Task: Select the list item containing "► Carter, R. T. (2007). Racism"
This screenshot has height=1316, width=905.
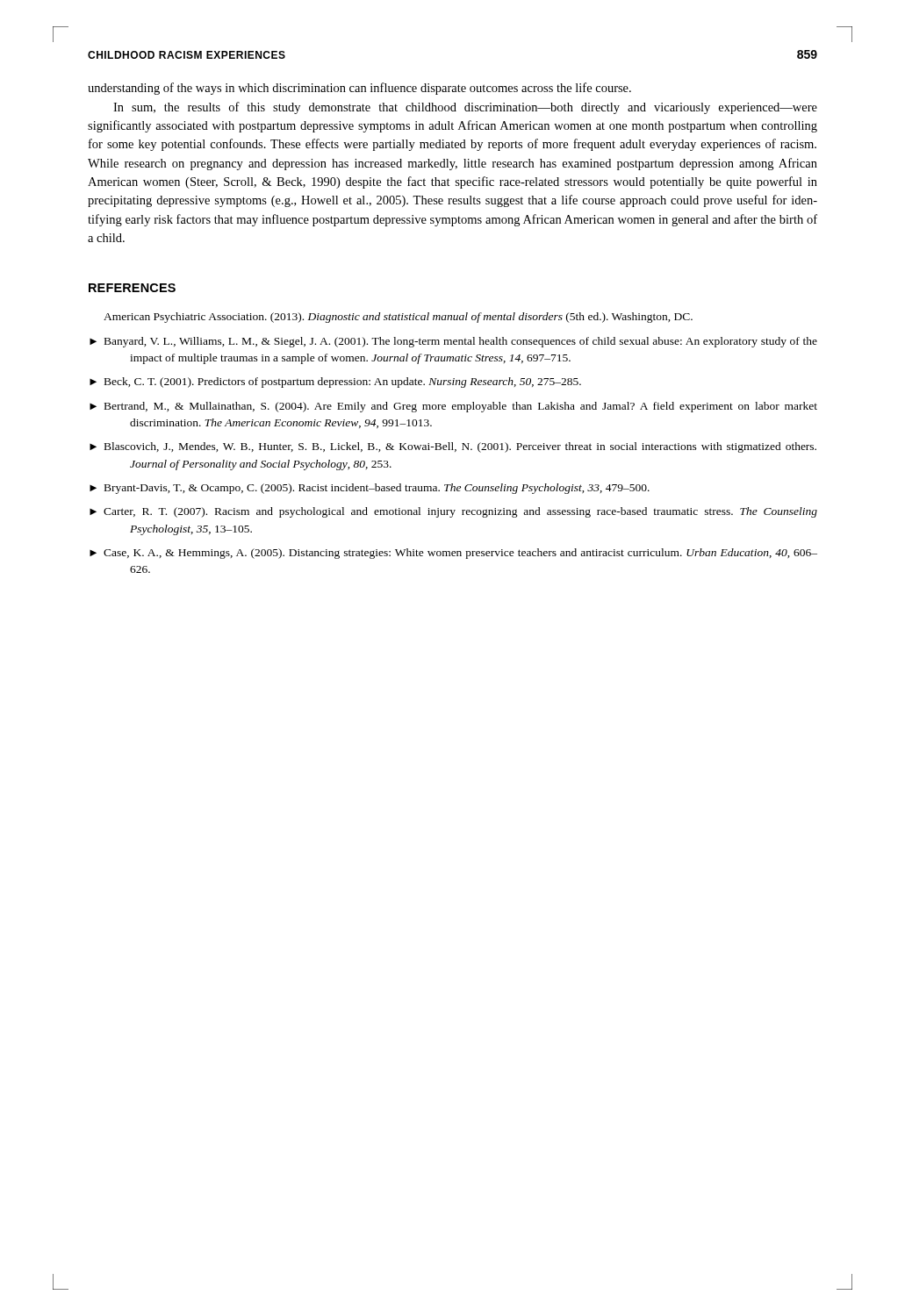Action: coord(452,520)
